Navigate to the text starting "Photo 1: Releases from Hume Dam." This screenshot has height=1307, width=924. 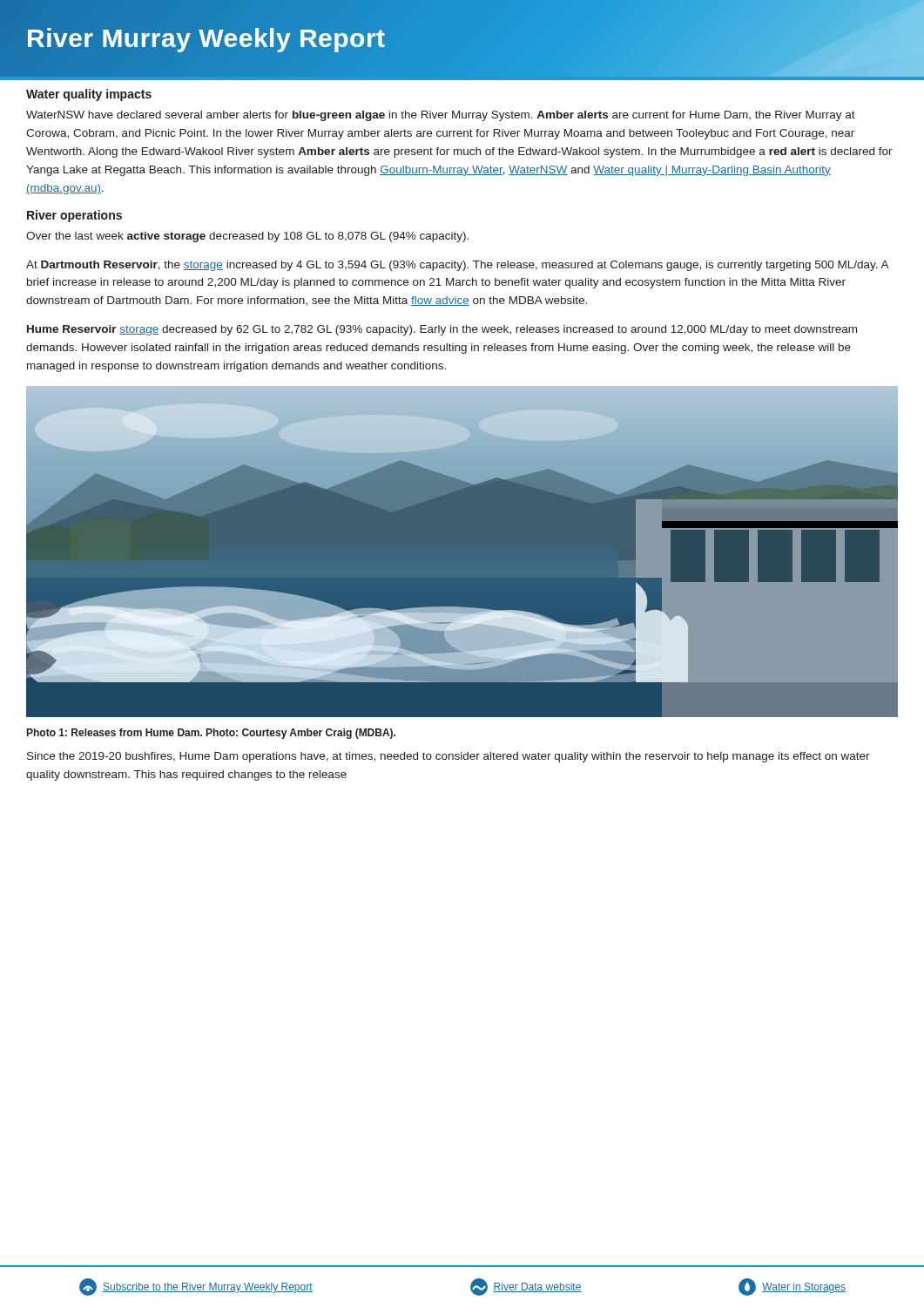tap(211, 733)
